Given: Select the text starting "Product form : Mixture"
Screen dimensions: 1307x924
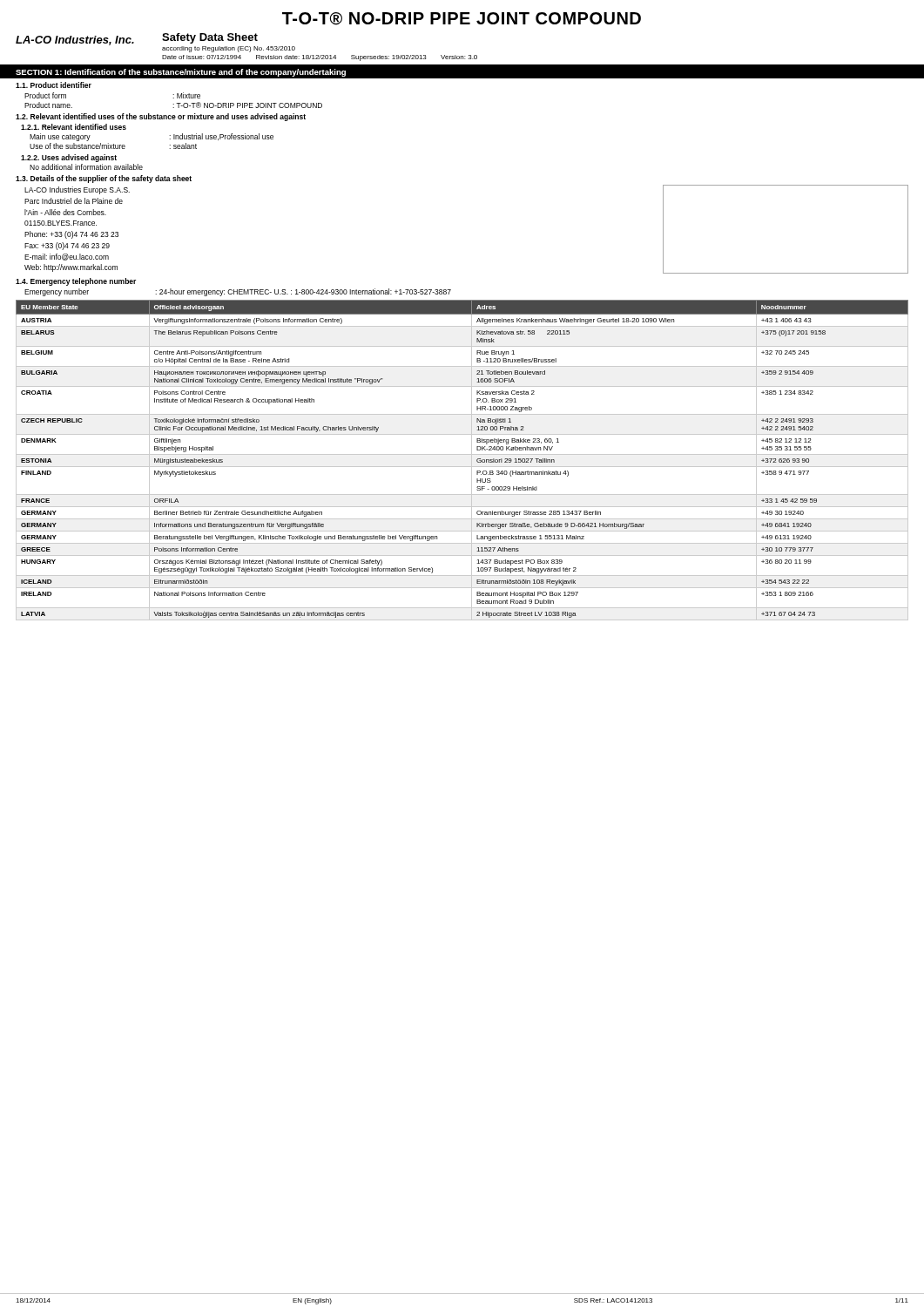Looking at the screenshot, I should [x=47, y=95].
